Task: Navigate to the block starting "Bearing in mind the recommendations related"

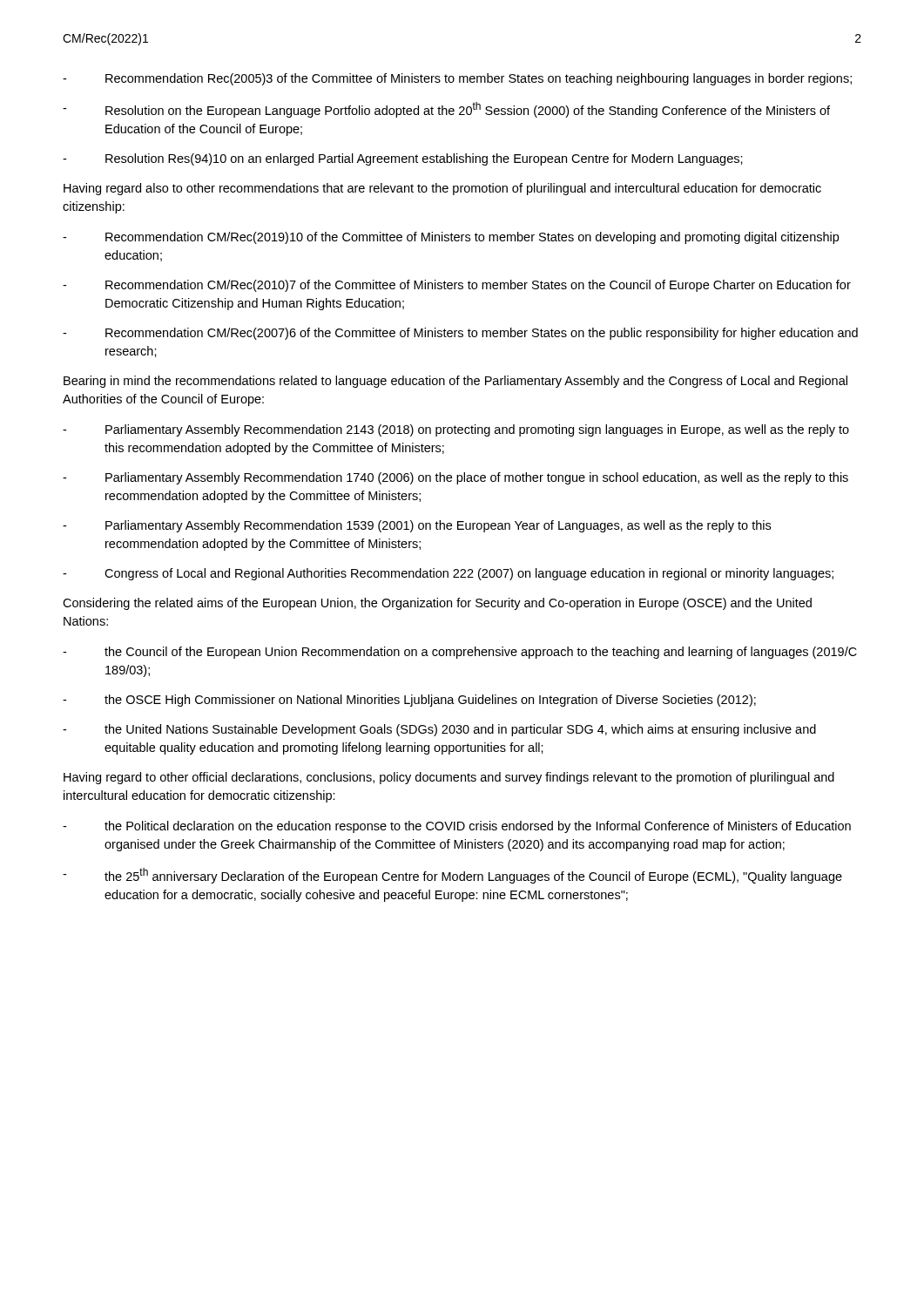Action: [455, 390]
